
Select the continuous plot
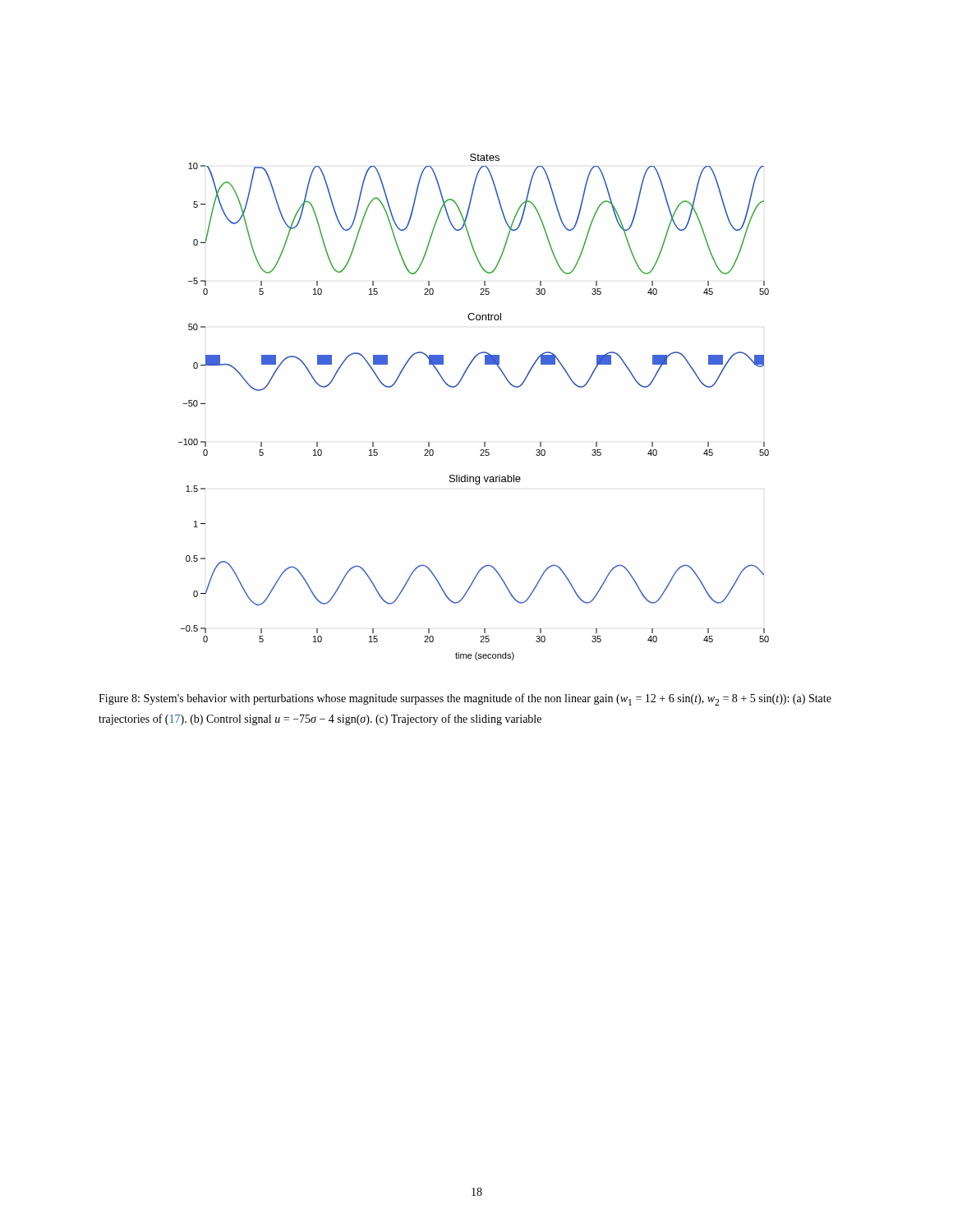pos(476,416)
